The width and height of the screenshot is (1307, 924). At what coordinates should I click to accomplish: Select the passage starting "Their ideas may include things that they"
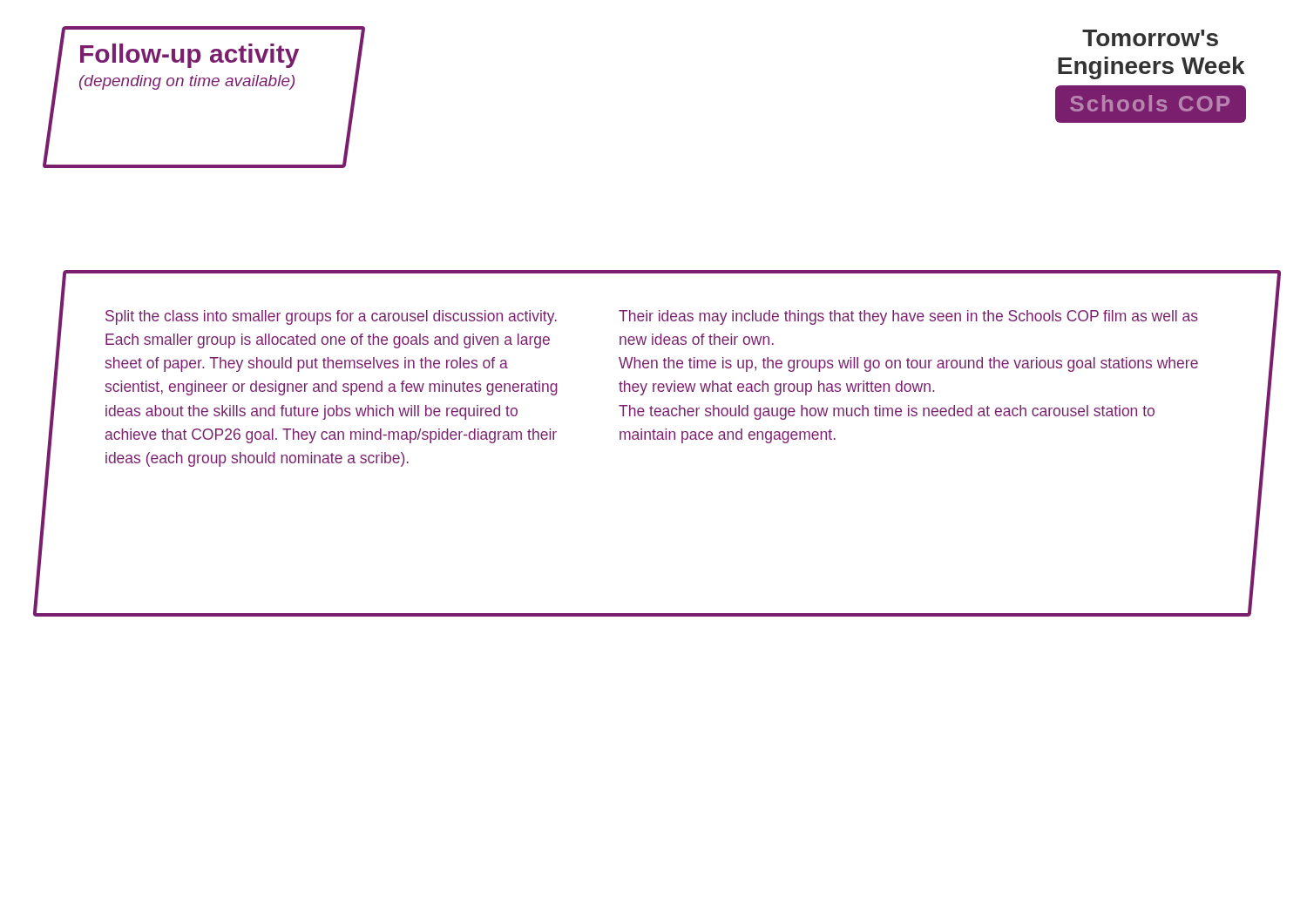pyautogui.click(x=915, y=328)
